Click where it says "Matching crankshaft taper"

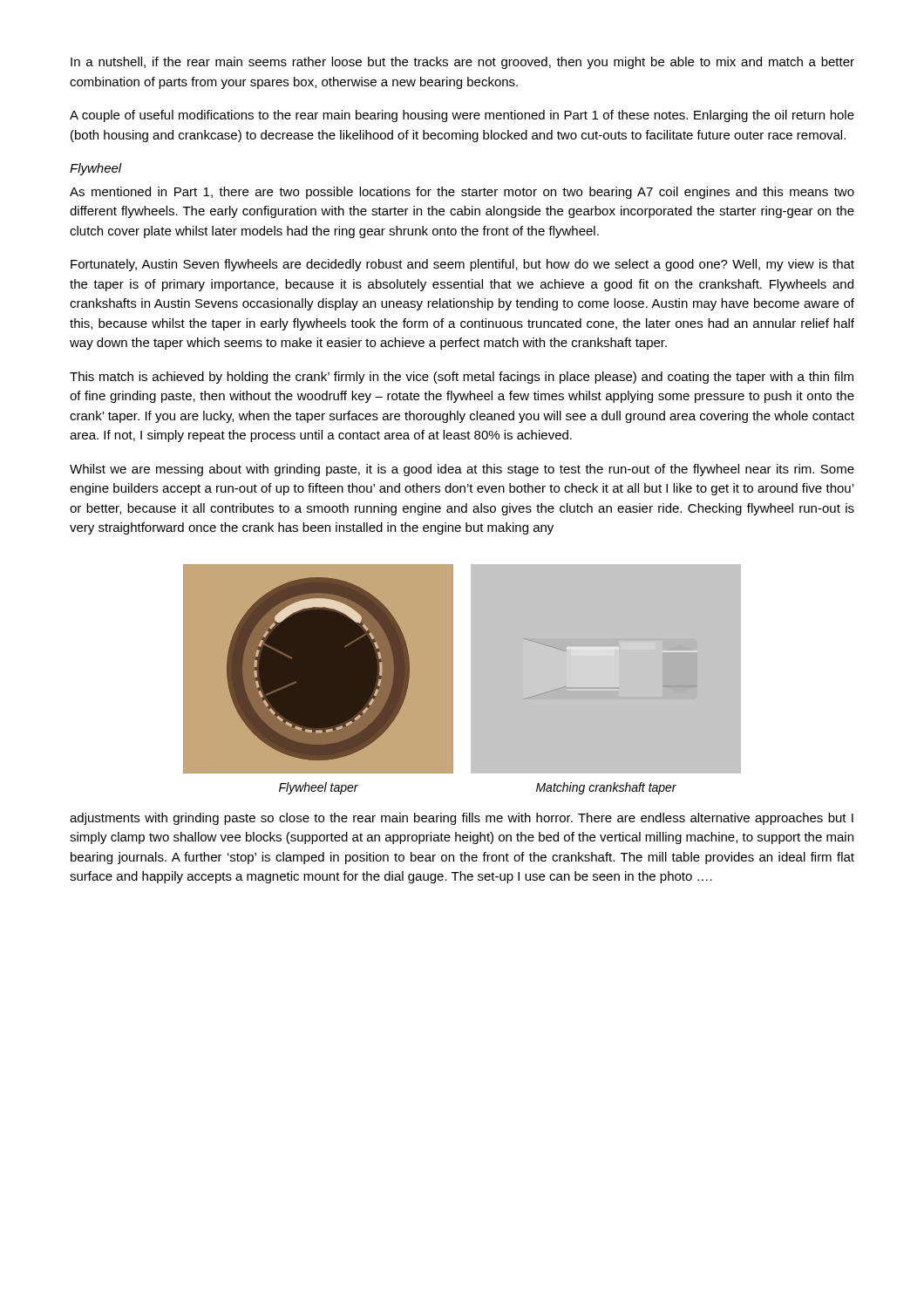click(606, 787)
